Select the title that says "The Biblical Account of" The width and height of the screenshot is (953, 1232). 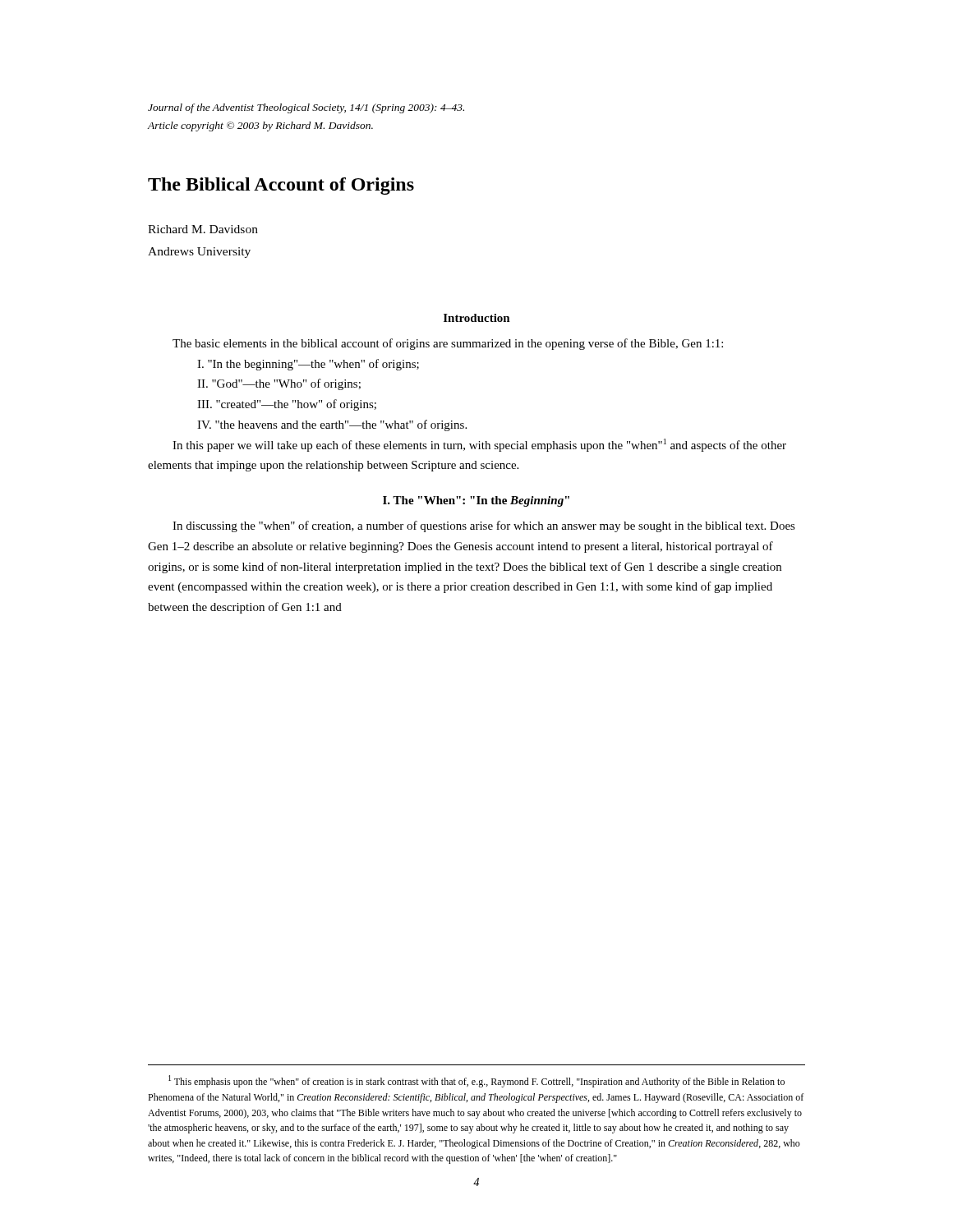(x=281, y=184)
